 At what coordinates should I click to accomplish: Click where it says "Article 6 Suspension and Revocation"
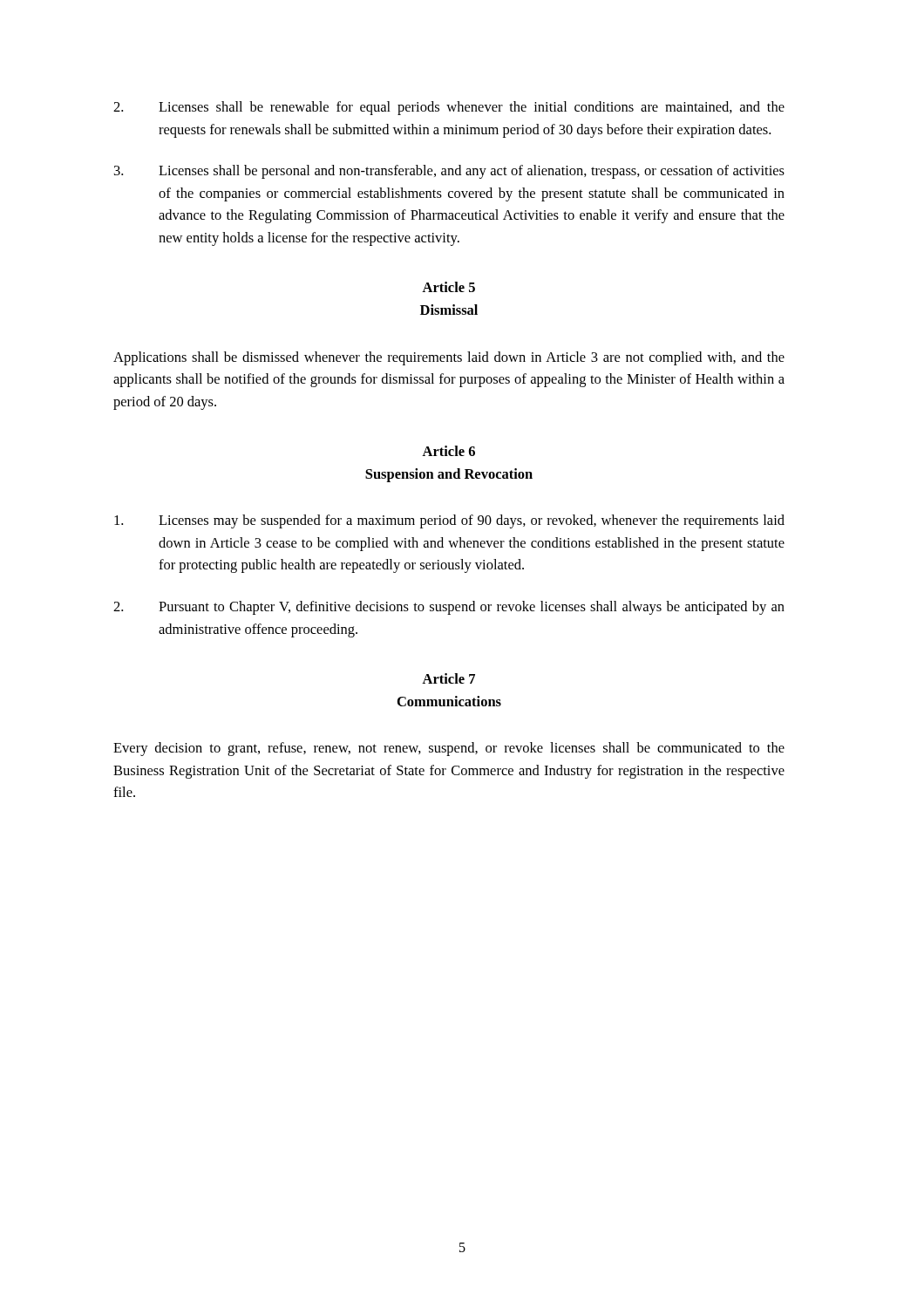point(449,463)
